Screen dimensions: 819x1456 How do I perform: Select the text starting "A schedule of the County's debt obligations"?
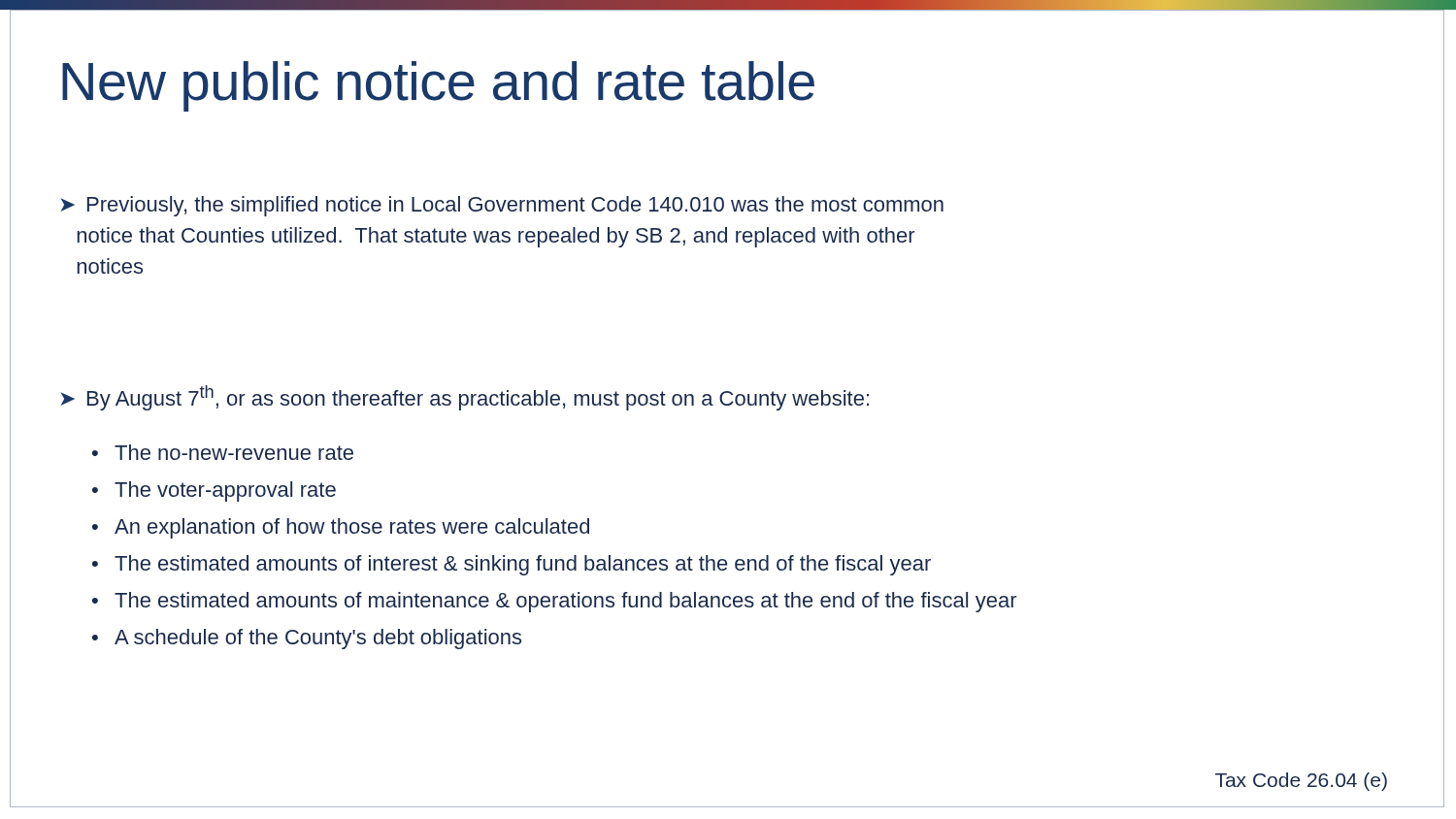pos(318,638)
